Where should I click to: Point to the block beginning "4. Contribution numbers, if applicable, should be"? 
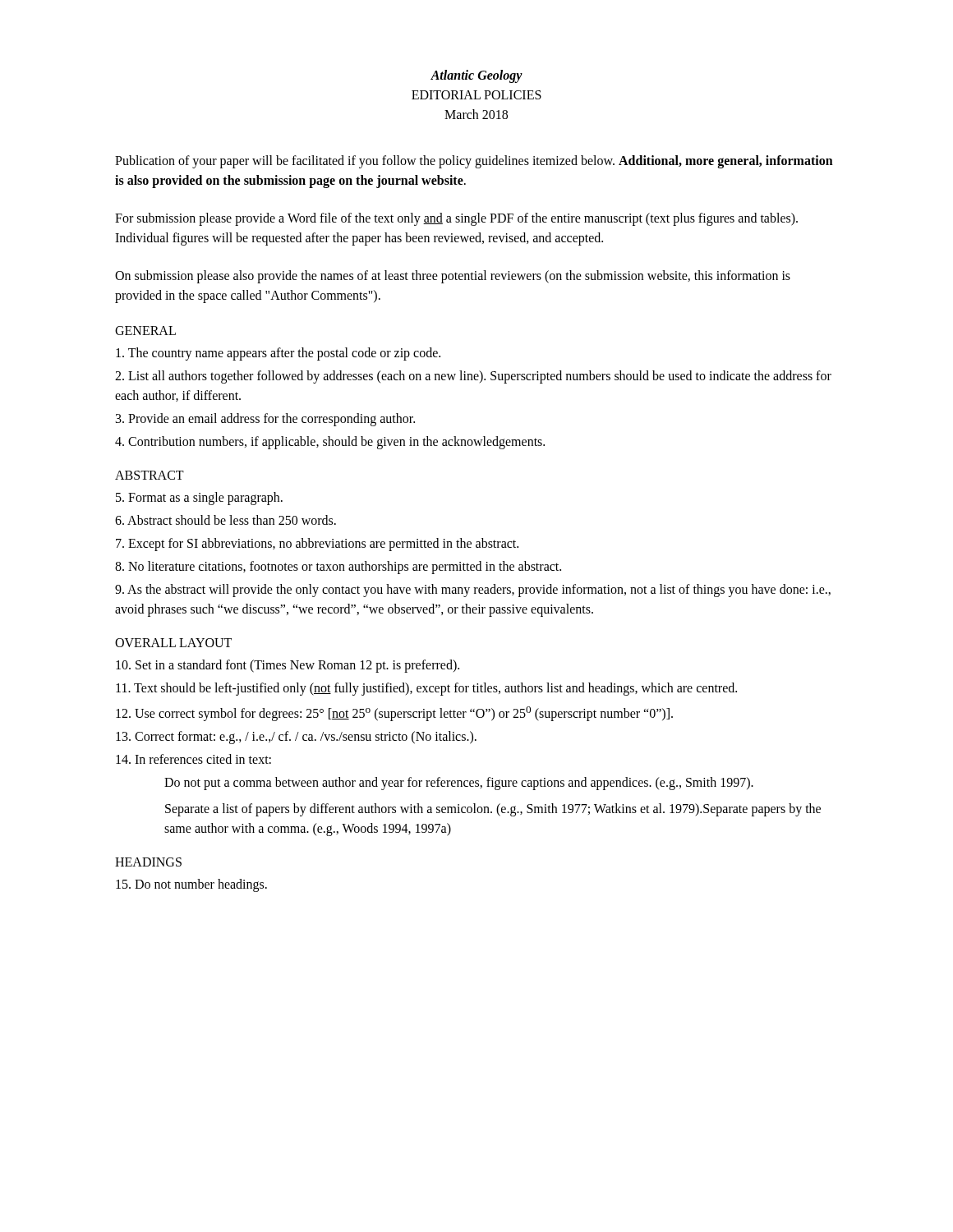coord(330,441)
